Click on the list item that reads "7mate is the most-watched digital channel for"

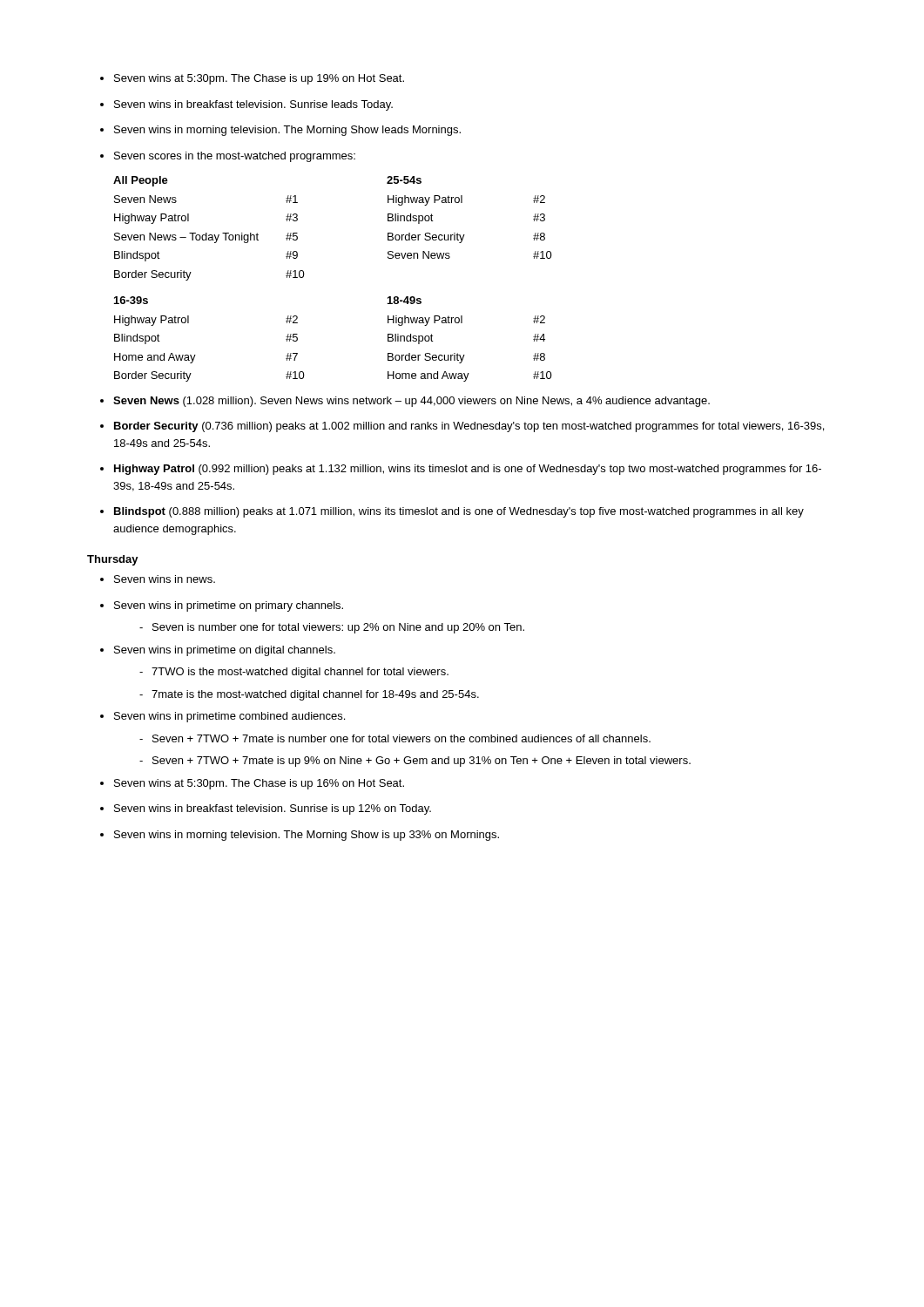315,694
